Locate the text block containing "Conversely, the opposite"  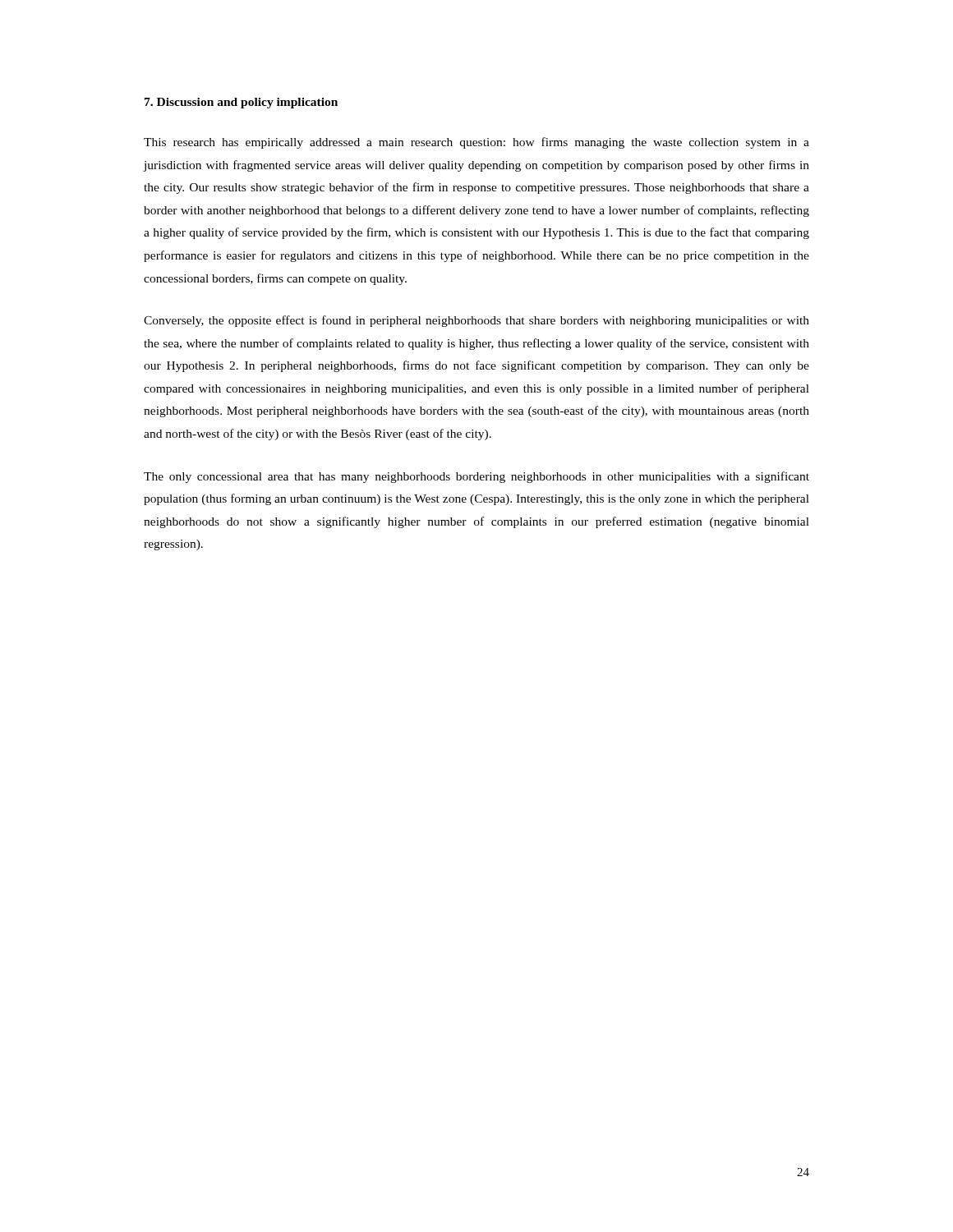[476, 377]
